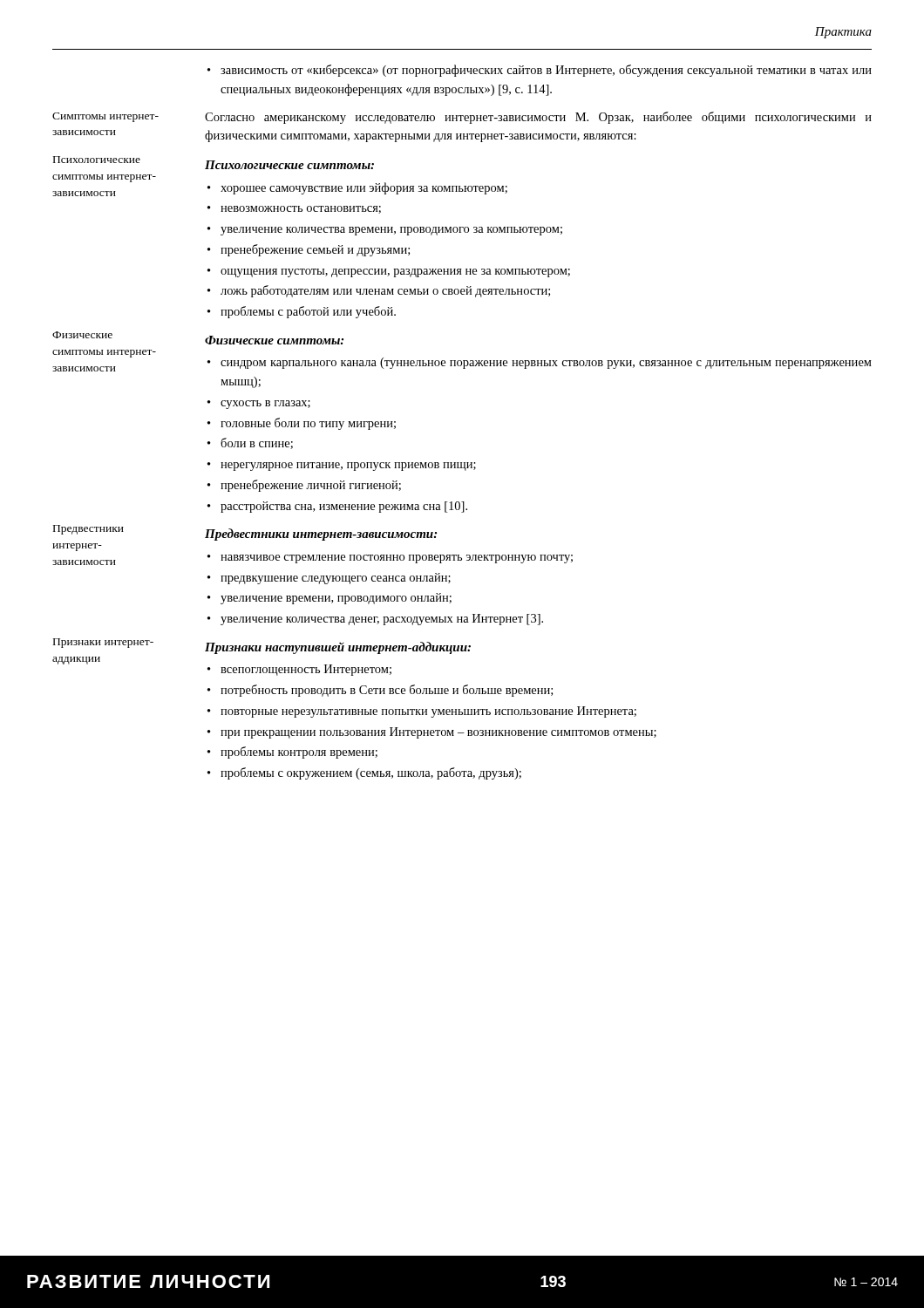
Task: Point to the text block starting "синдром карпального канала (туннельное пора­жение нервных"
Action: click(x=546, y=372)
